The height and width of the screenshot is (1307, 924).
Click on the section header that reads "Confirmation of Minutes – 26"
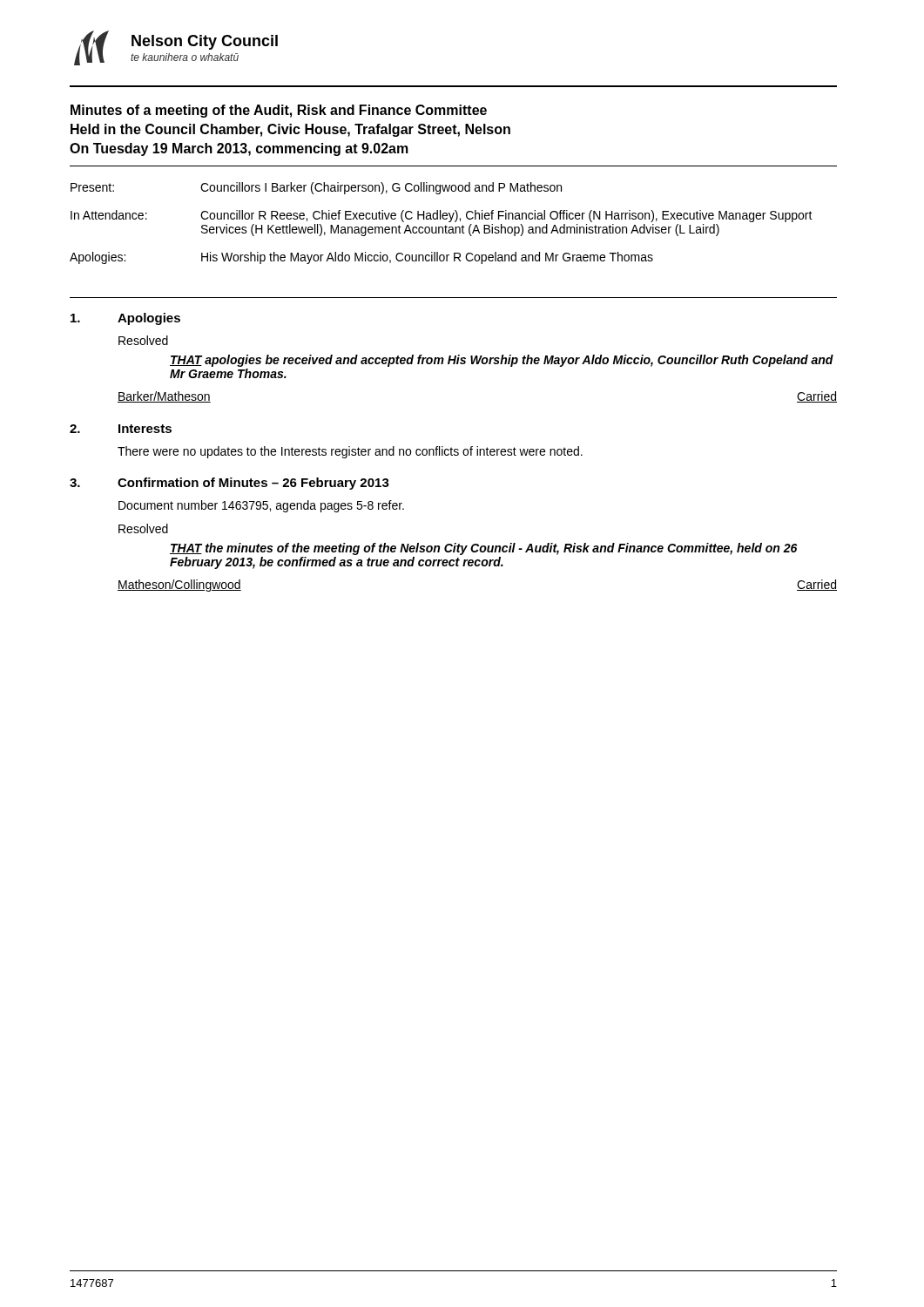pos(253,482)
